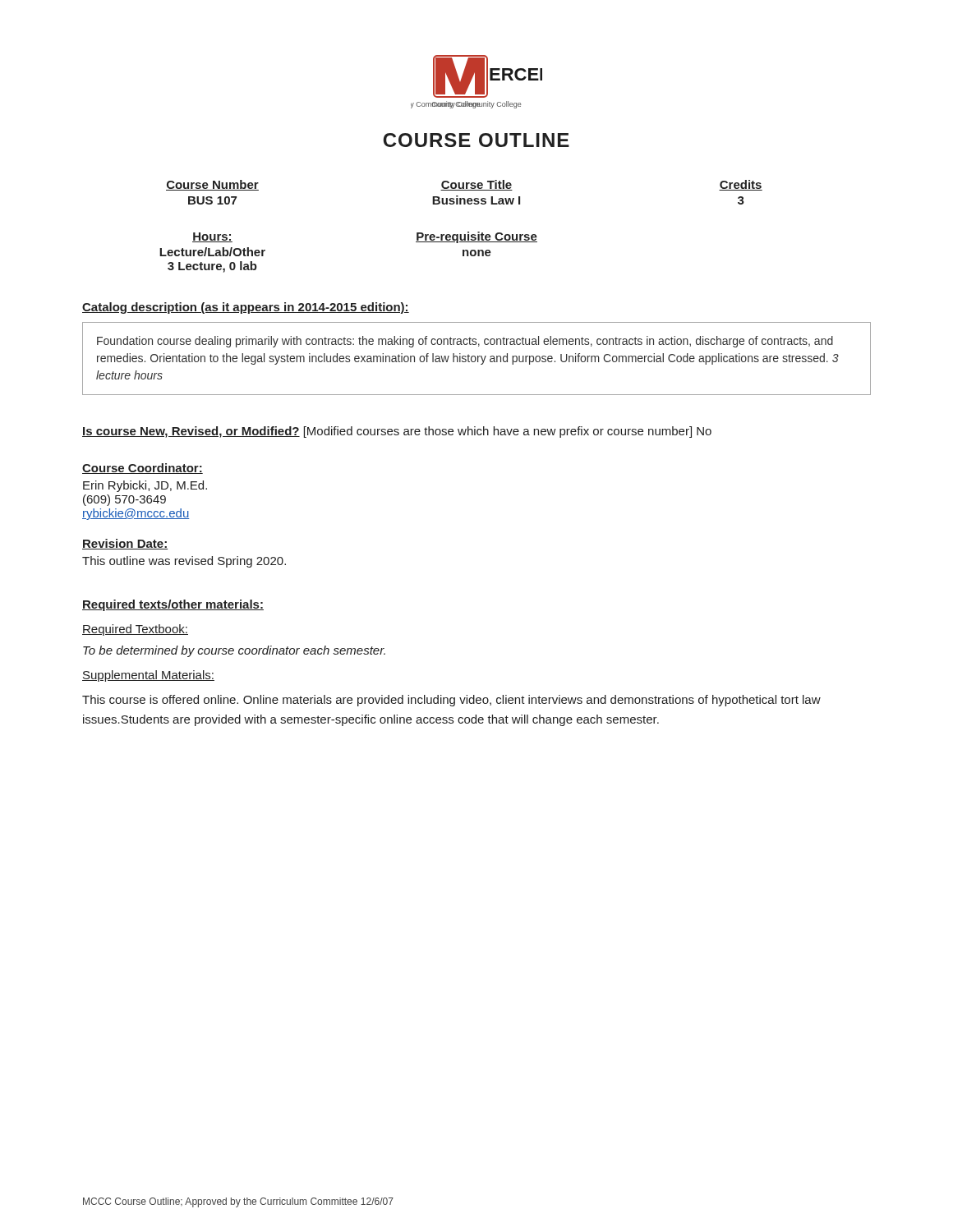The image size is (953, 1232).
Task: Point to "Erin Rybicki, JD, M.Ed. (609) 570-3649 rybickie@mccc.edu"
Action: pos(145,499)
